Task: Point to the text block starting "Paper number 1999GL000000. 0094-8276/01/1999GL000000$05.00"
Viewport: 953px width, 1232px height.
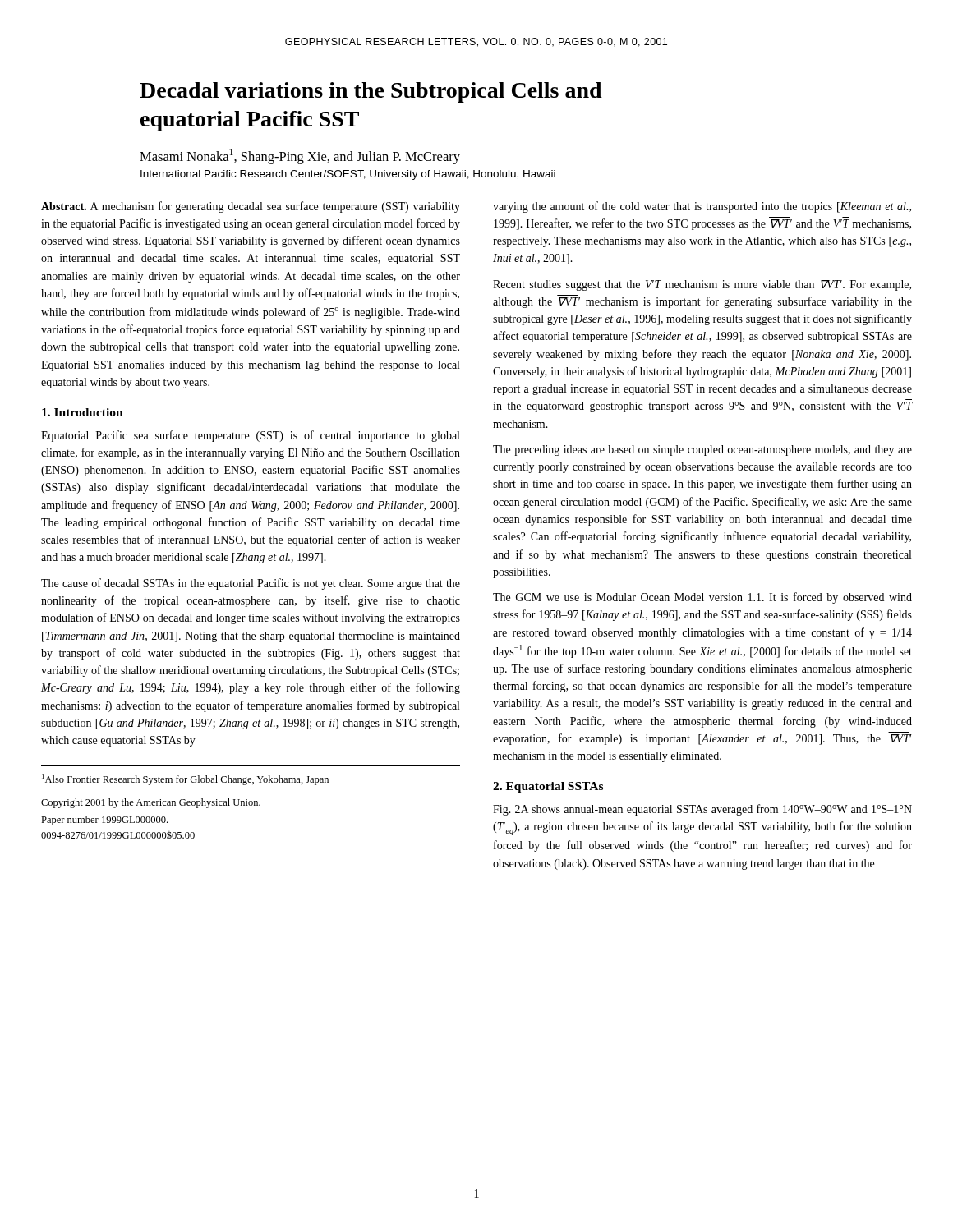Action: [x=118, y=827]
